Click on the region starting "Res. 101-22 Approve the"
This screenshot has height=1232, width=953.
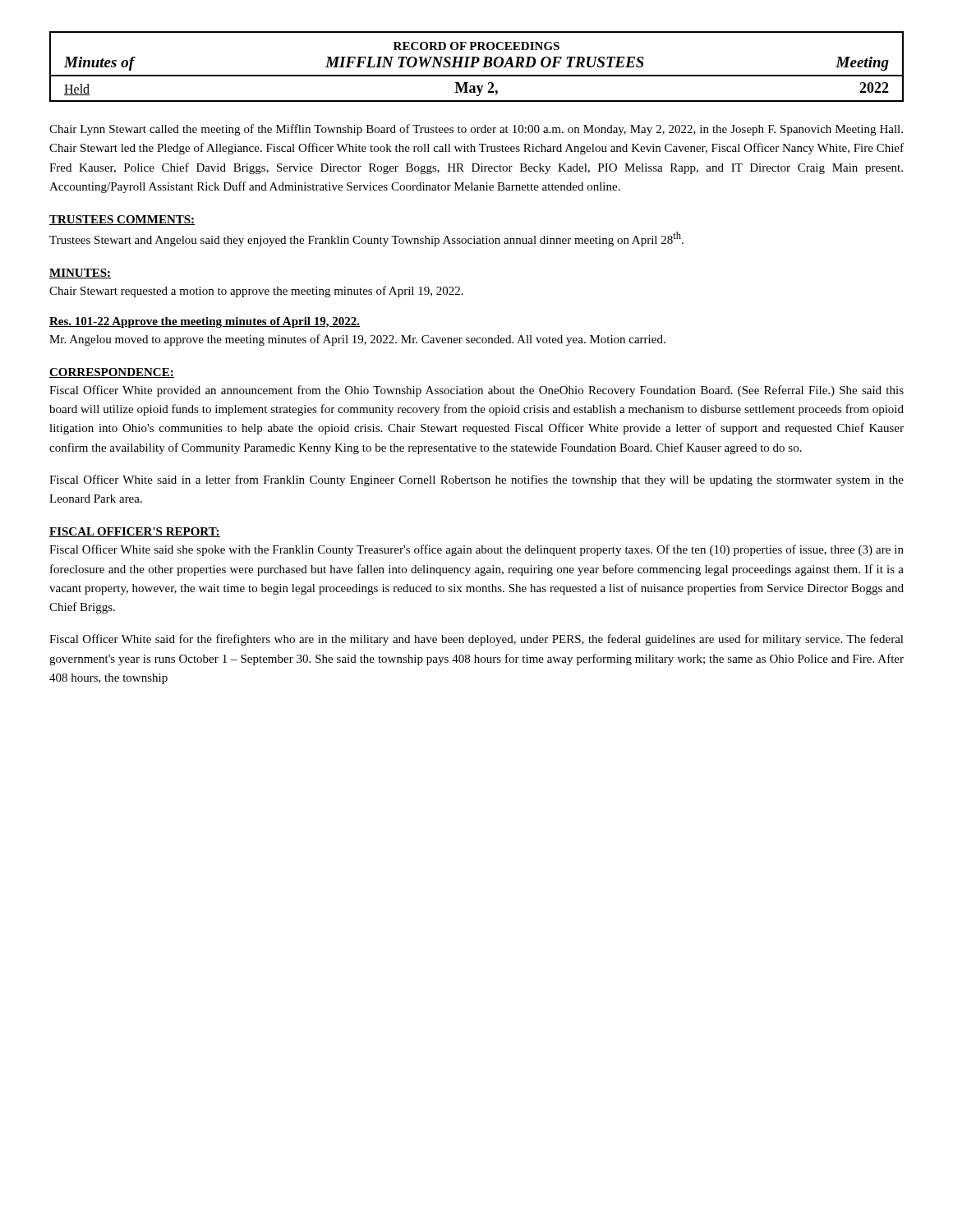tap(205, 321)
